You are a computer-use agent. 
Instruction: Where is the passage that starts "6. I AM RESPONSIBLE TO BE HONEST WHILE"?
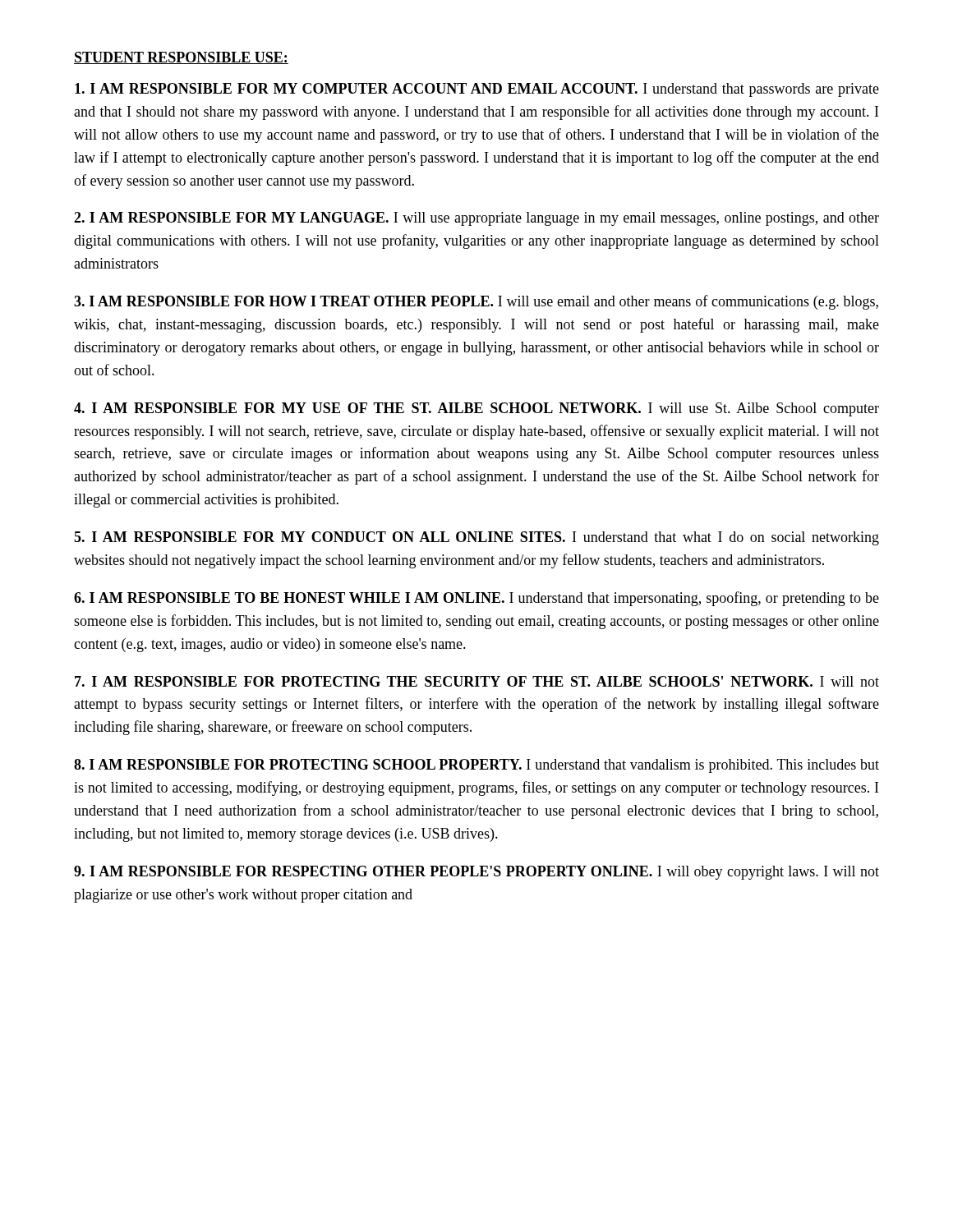[476, 621]
